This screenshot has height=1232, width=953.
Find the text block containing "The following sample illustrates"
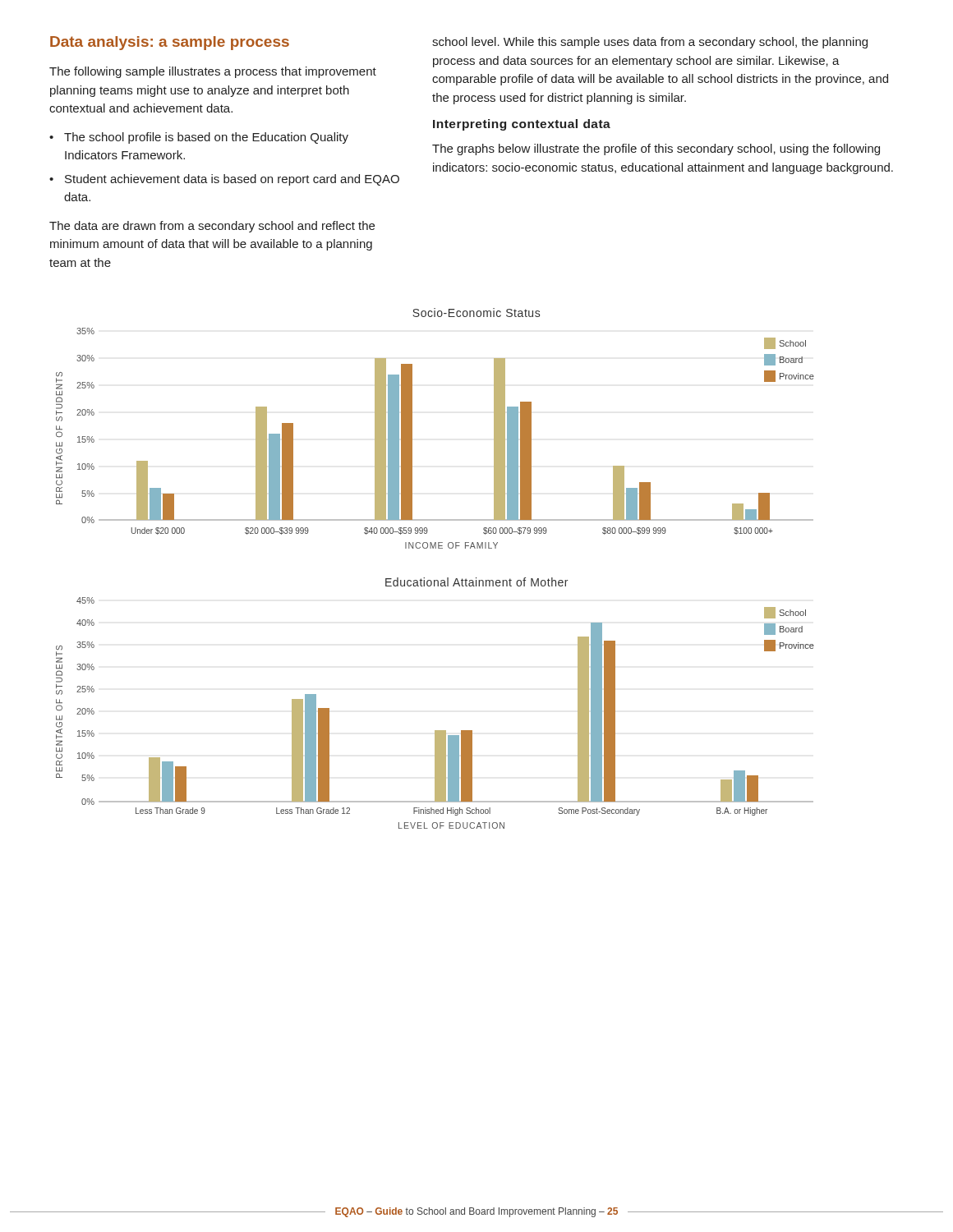pos(226,90)
